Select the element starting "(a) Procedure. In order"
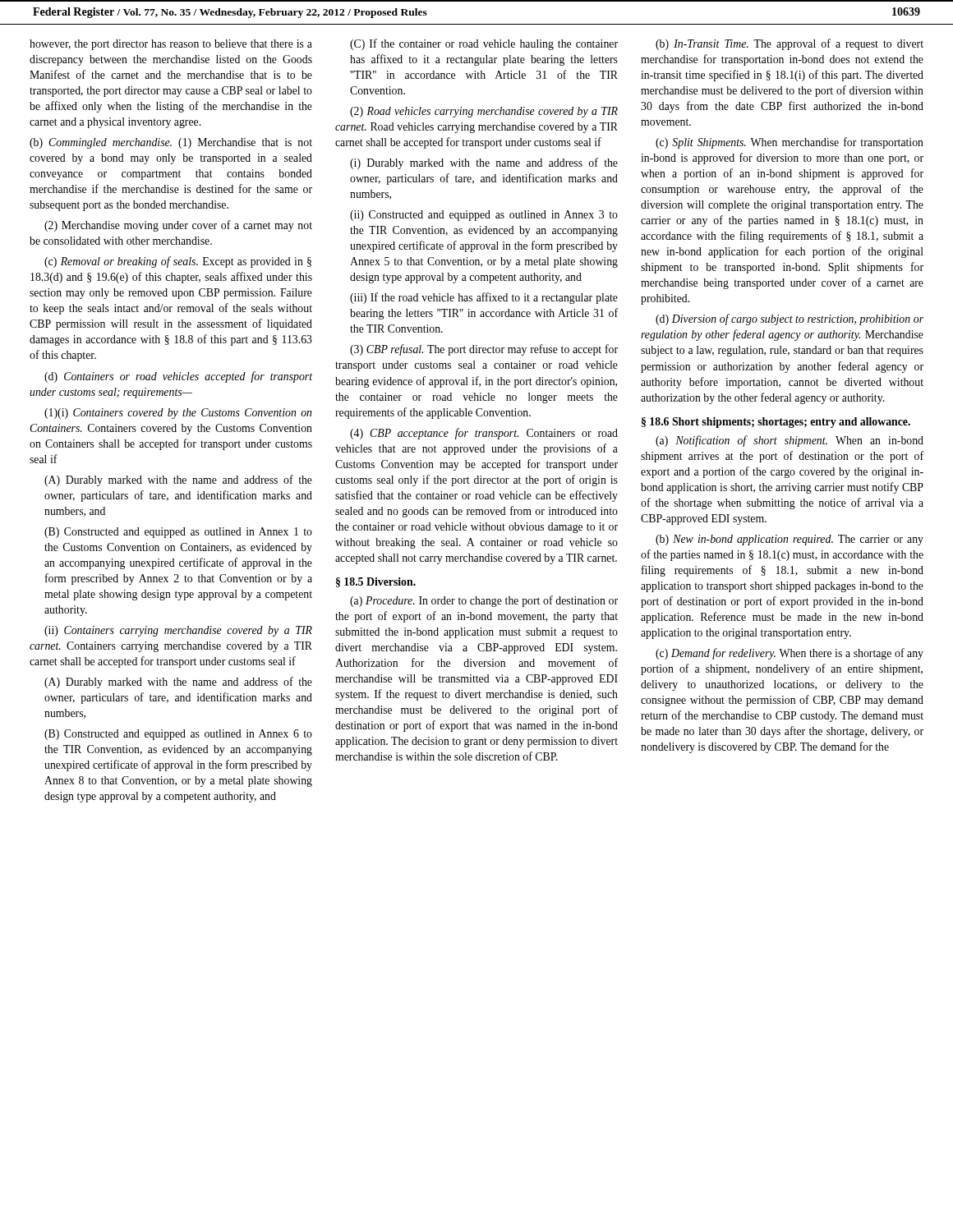This screenshot has height=1232, width=953. click(x=476, y=679)
